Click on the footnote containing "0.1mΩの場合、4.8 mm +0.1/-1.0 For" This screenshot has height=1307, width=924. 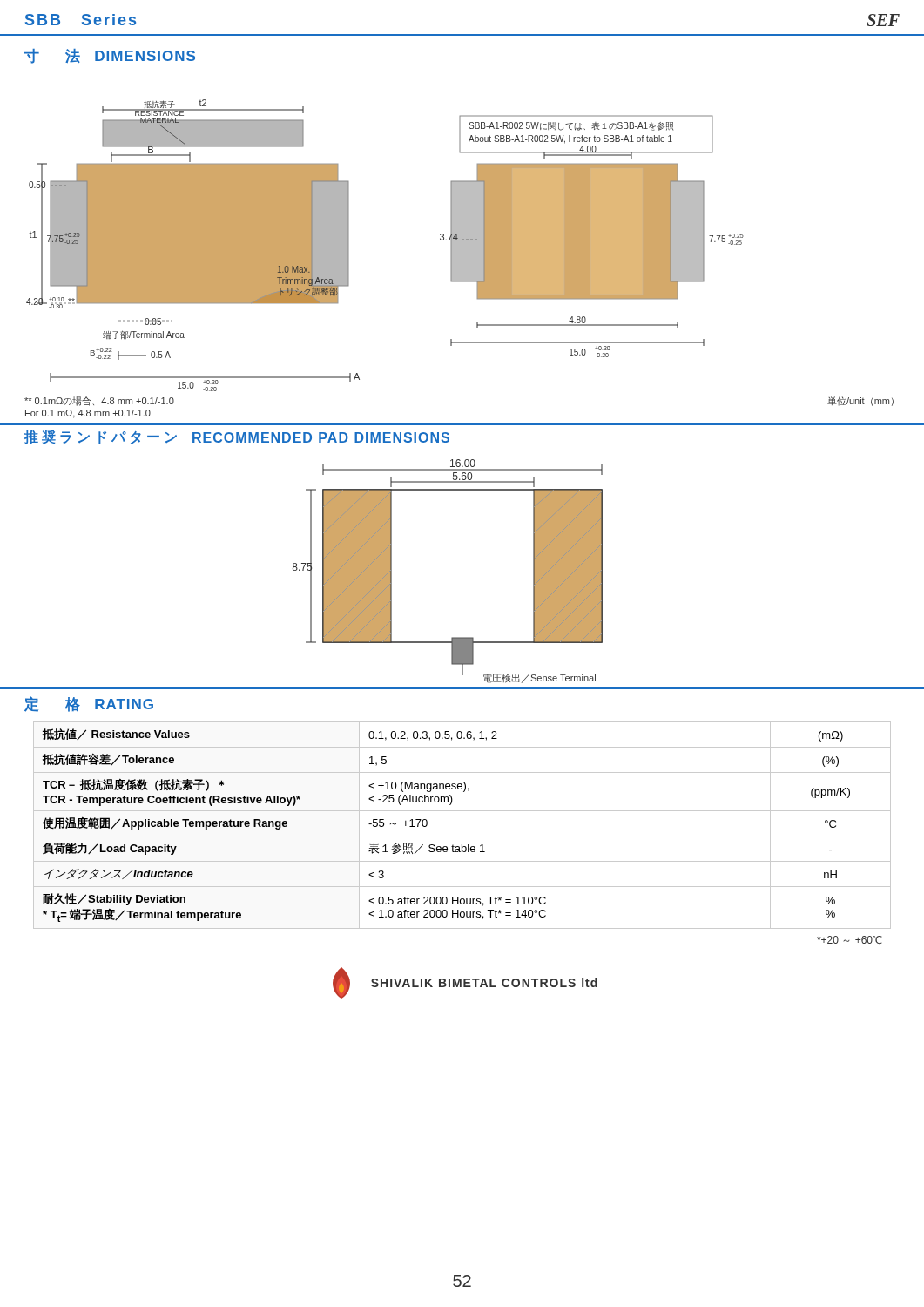point(99,407)
